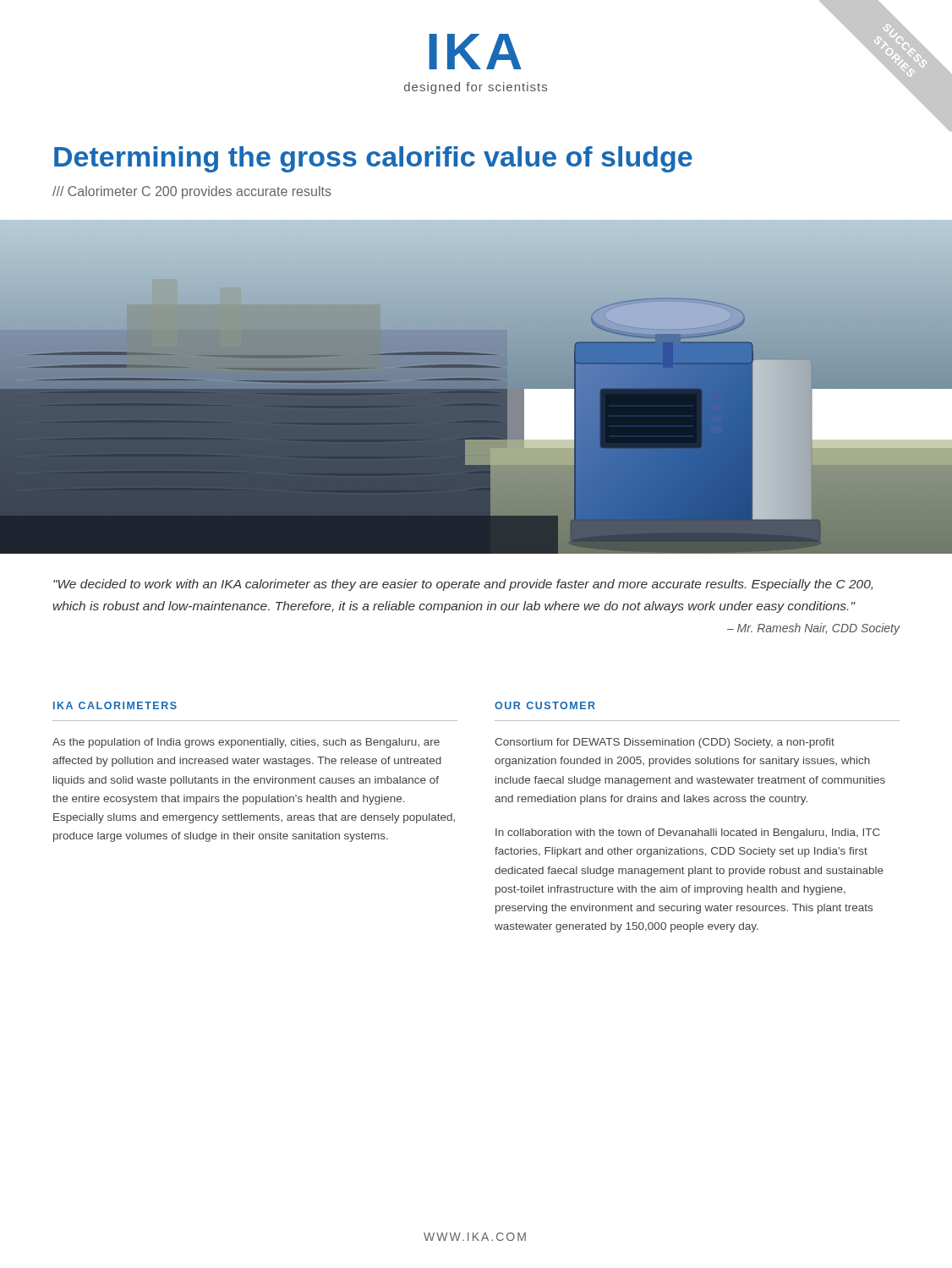Viewport: 952px width, 1268px height.
Task: Select the section header containing "IKA CALORIMETERS"
Action: click(x=115, y=706)
